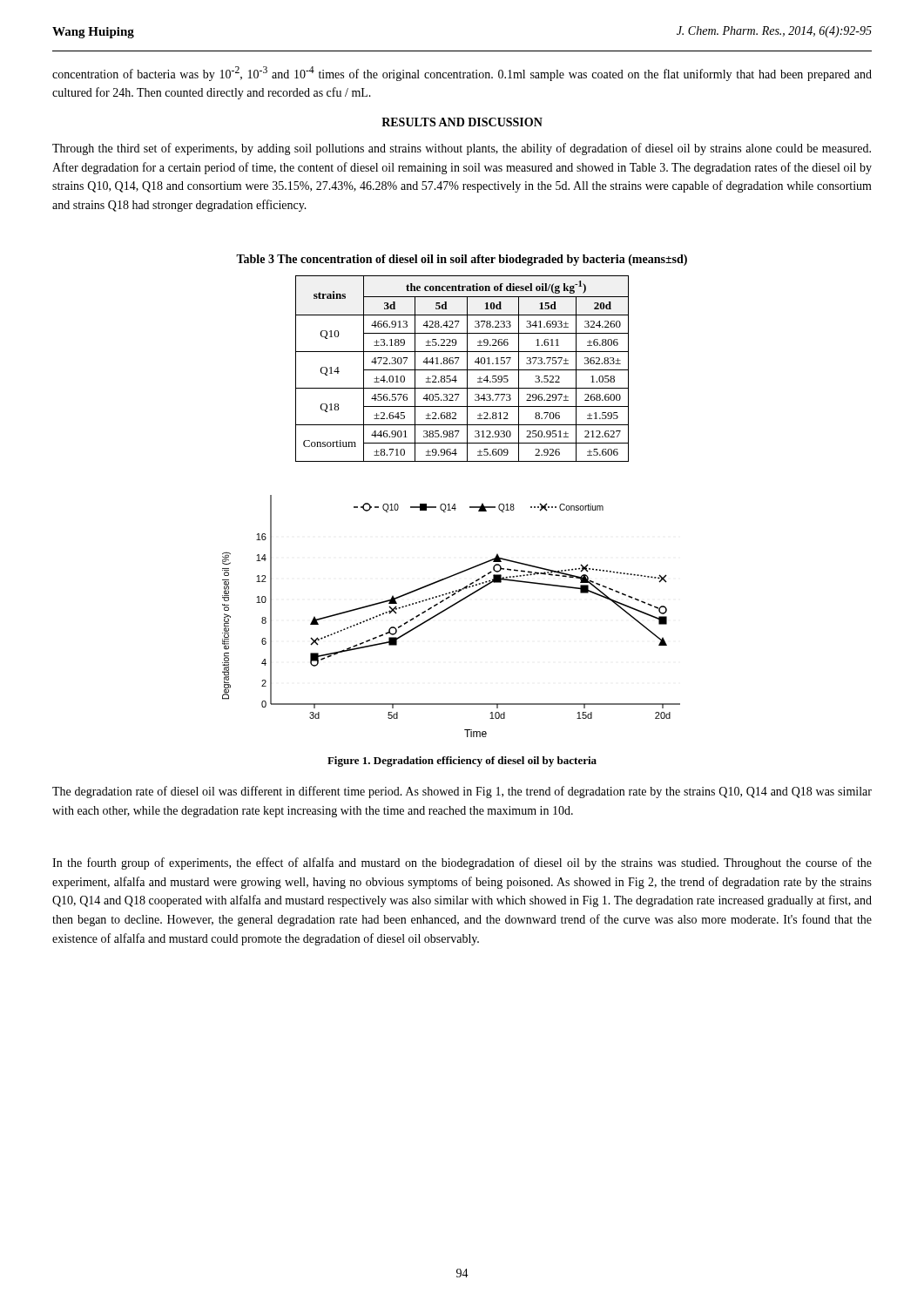The image size is (924, 1307).
Task: Click the passage that begins "The degradation rate of diesel oil was"
Action: pyautogui.click(x=462, y=801)
